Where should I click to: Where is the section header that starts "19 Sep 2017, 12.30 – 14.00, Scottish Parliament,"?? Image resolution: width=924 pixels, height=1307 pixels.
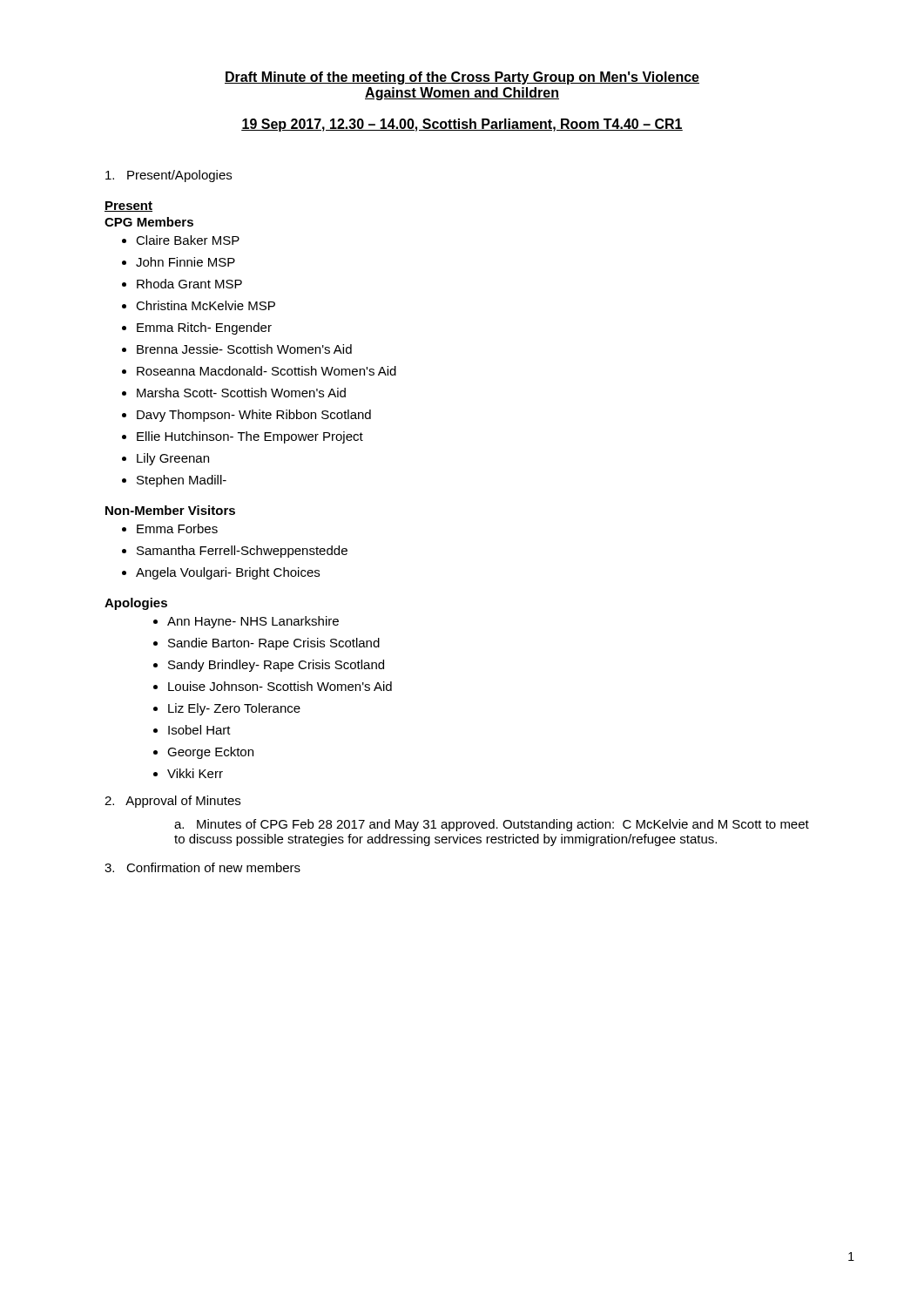click(462, 125)
